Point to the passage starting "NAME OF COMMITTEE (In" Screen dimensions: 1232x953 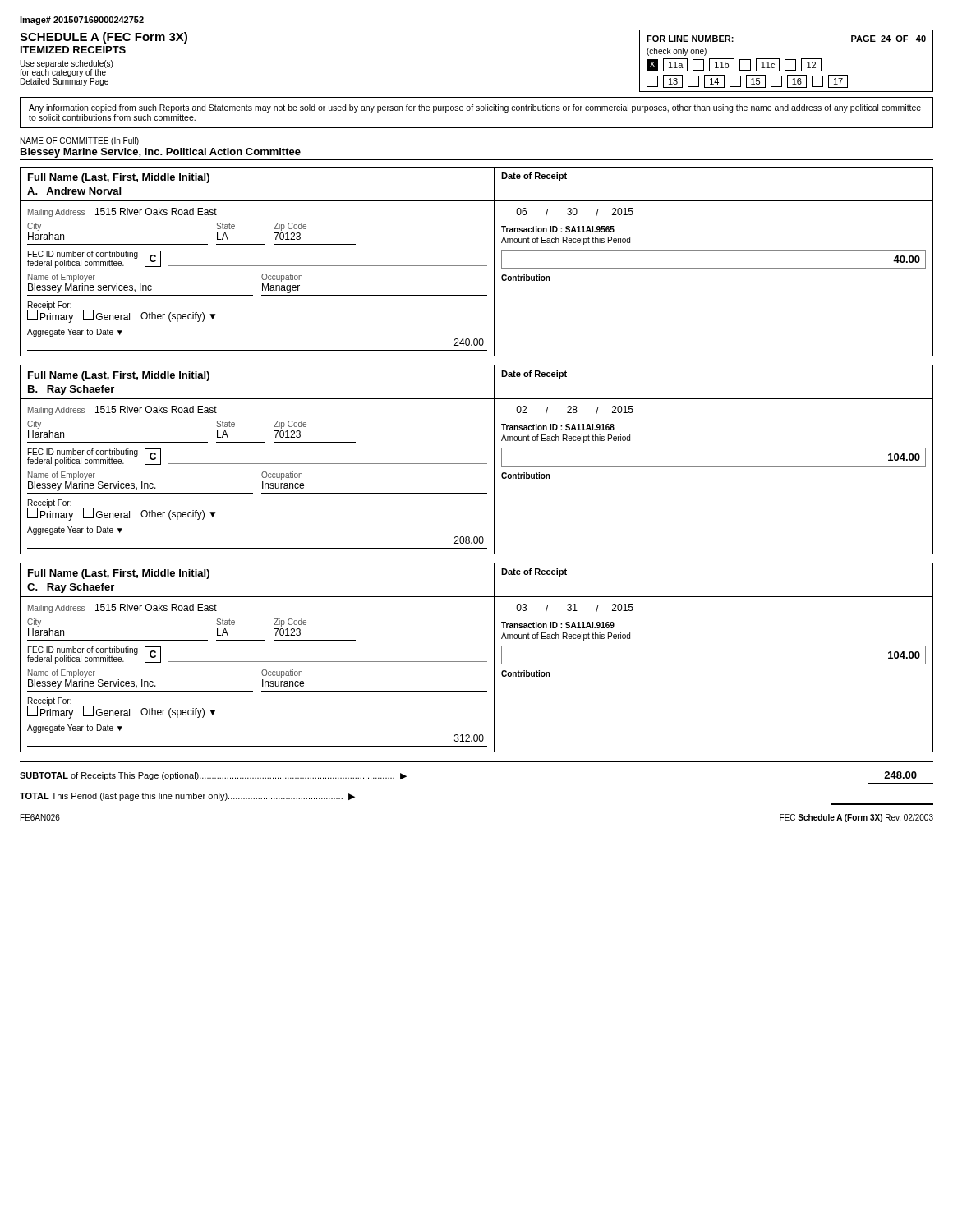coord(80,141)
